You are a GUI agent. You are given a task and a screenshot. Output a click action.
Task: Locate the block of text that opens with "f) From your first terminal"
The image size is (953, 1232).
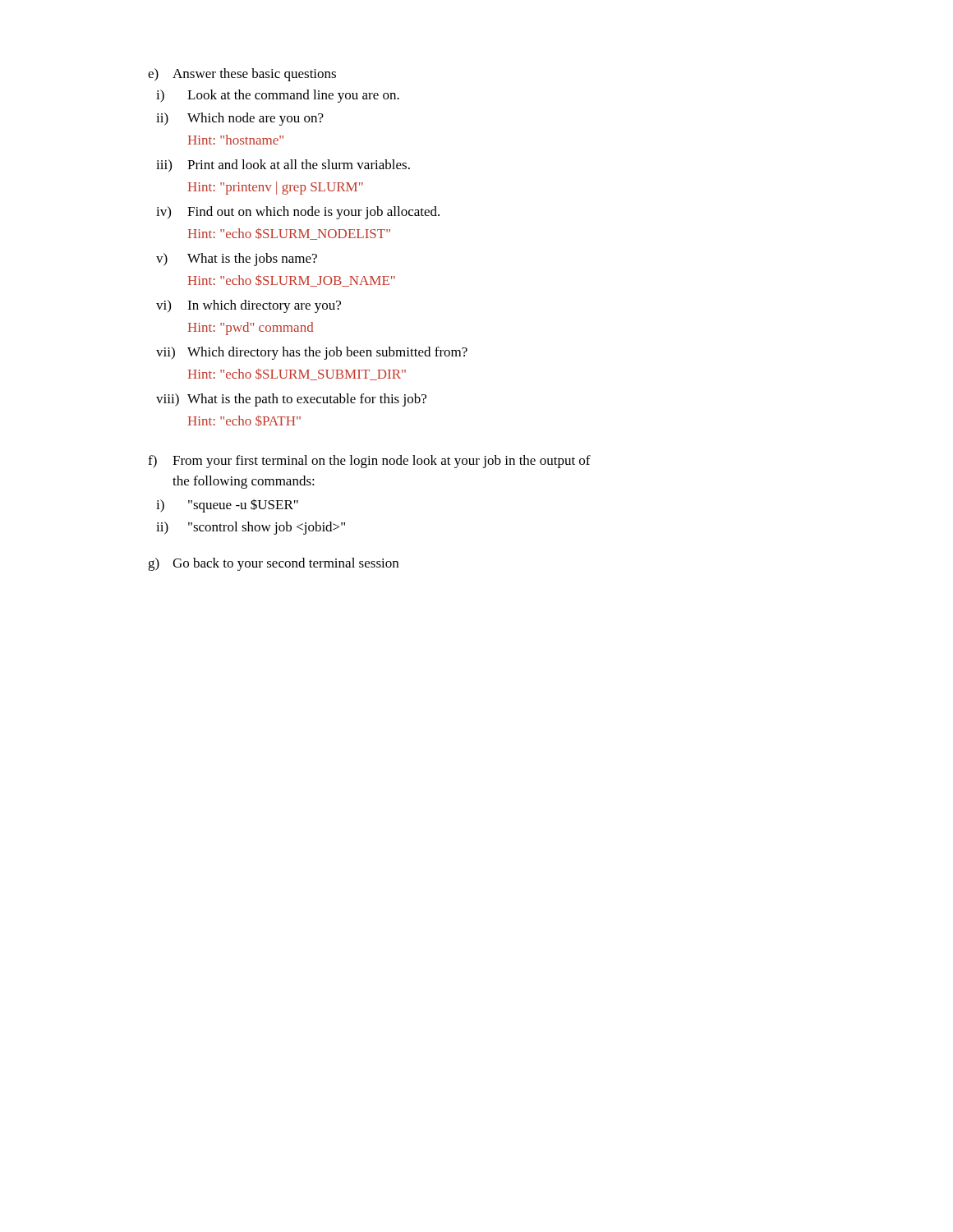[x=369, y=462]
